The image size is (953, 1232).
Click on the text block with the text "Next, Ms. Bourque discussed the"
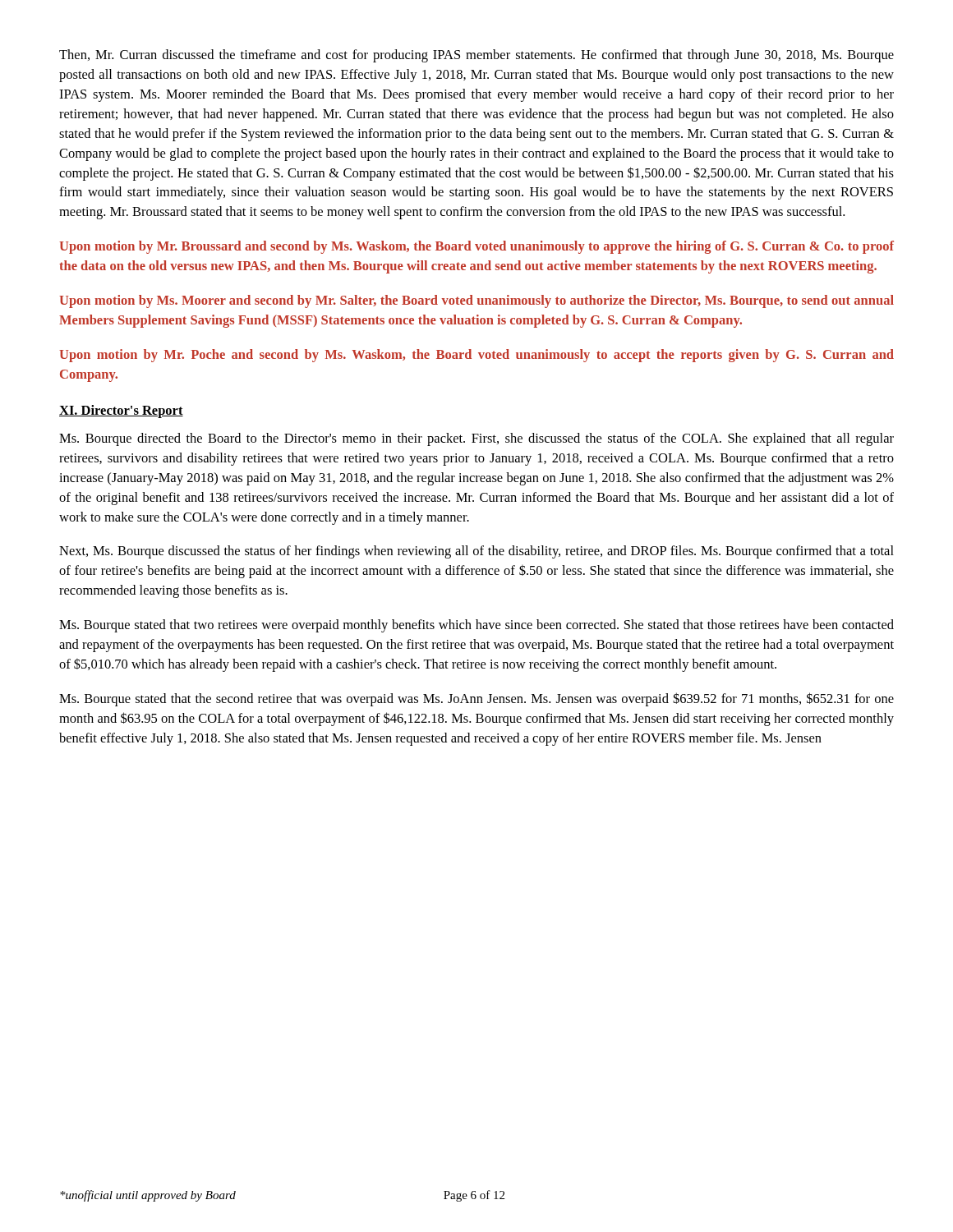(x=476, y=571)
